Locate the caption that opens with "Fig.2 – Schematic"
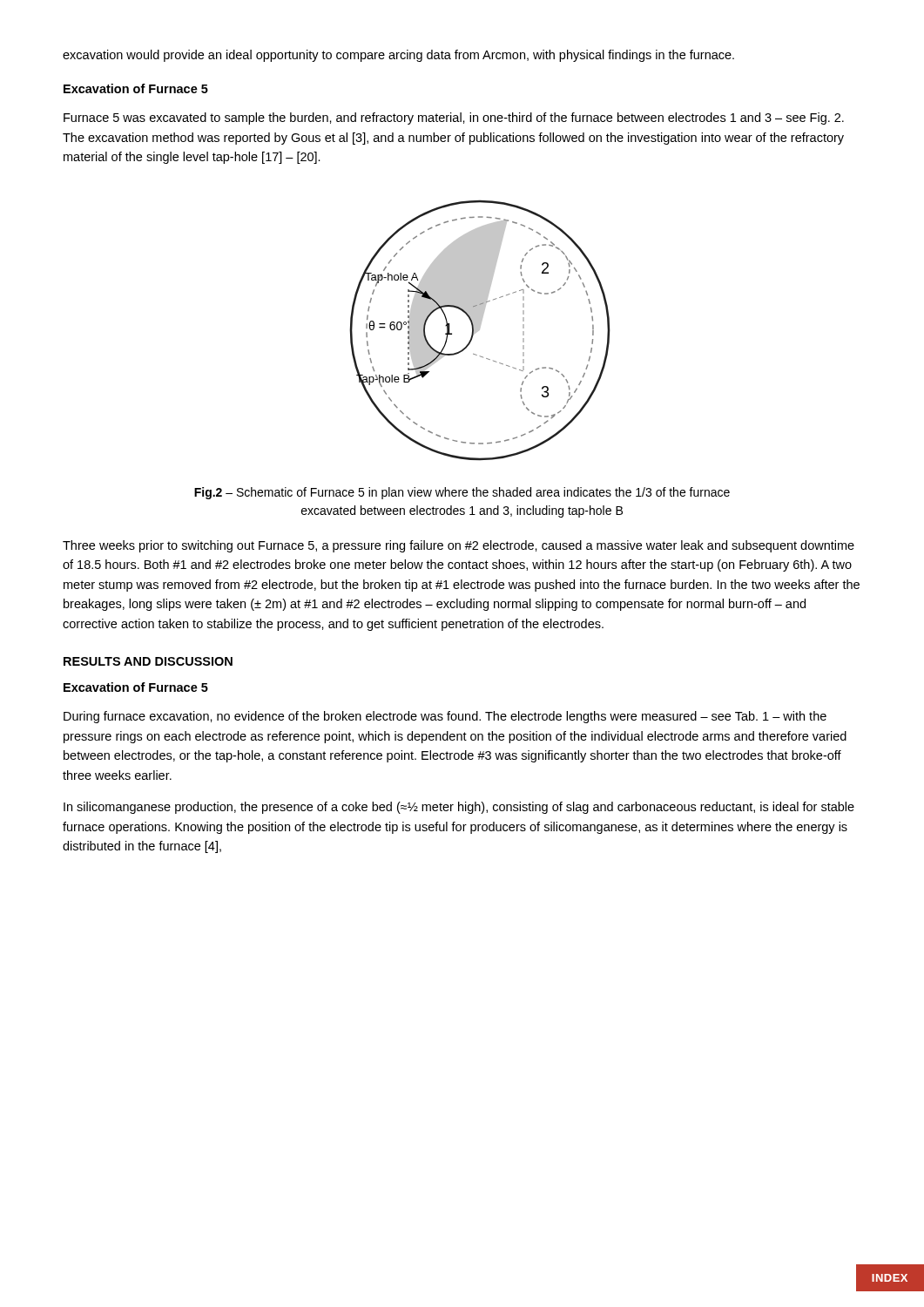Image resolution: width=924 pixels, height=1307 pixels. (462, 501)
